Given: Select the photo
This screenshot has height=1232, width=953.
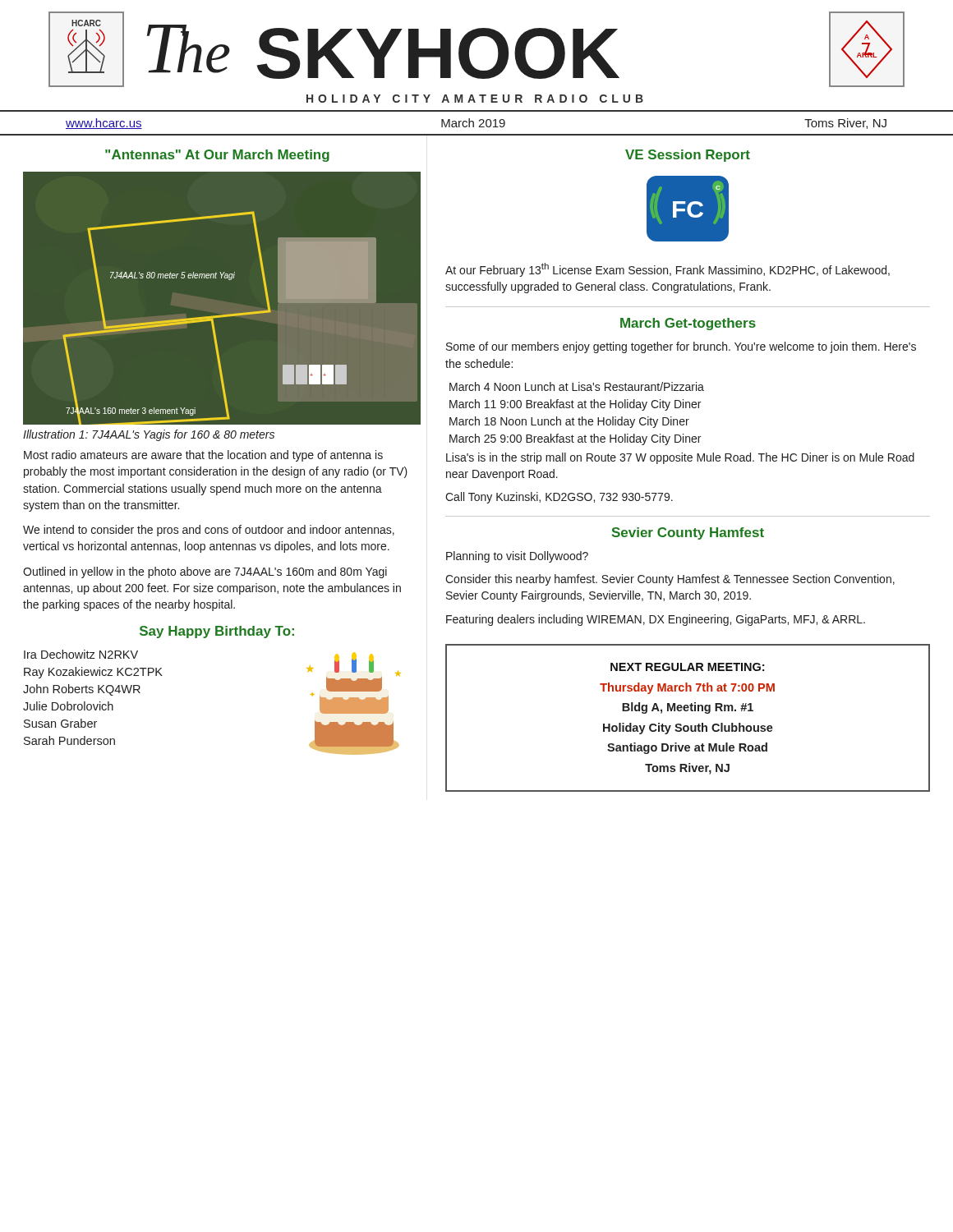Looking at the screenshot, I should coord(222,298).
